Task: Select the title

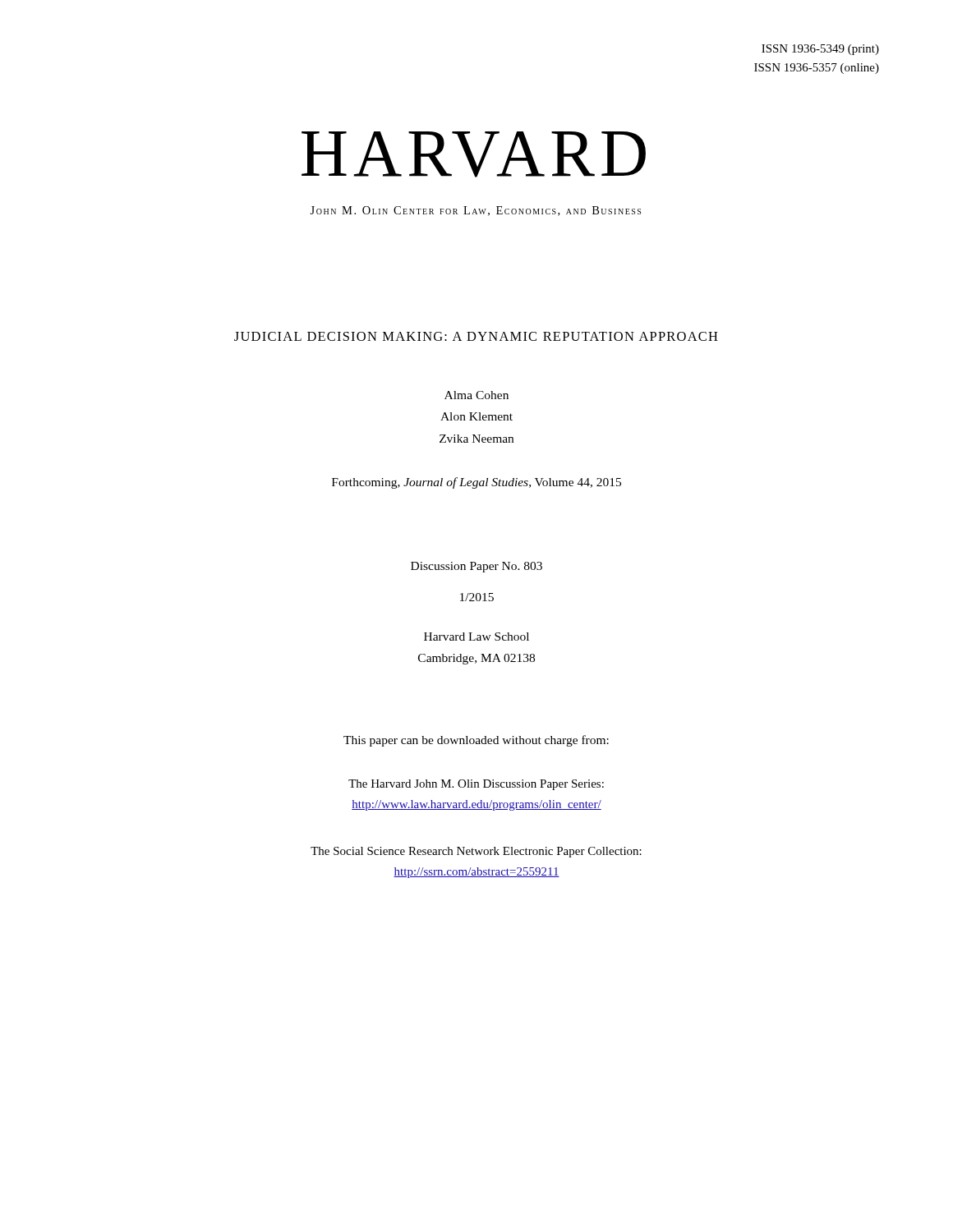Action: (x=476, y=153)
